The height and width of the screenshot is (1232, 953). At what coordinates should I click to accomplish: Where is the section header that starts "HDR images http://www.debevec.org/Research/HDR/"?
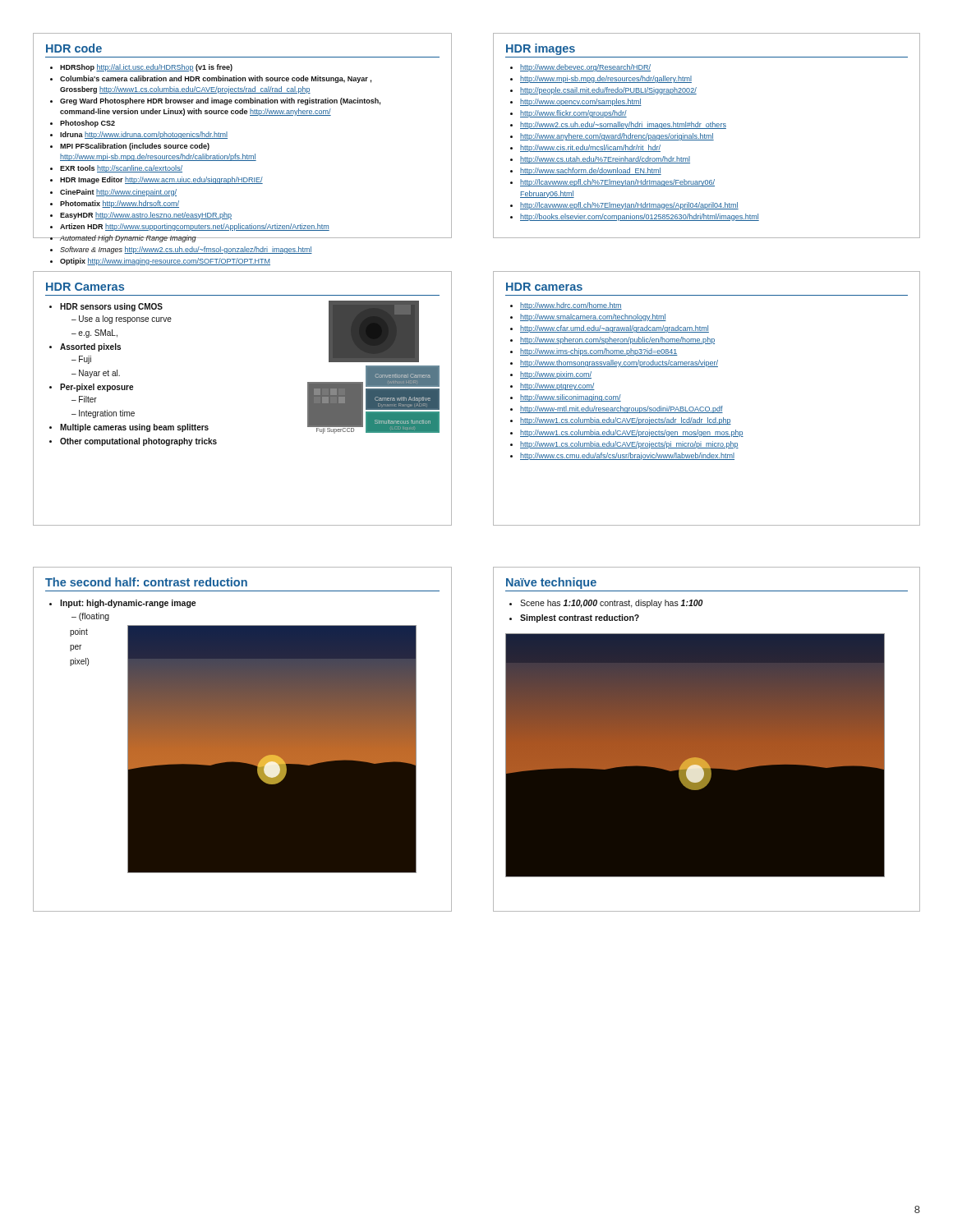(707, 132)
